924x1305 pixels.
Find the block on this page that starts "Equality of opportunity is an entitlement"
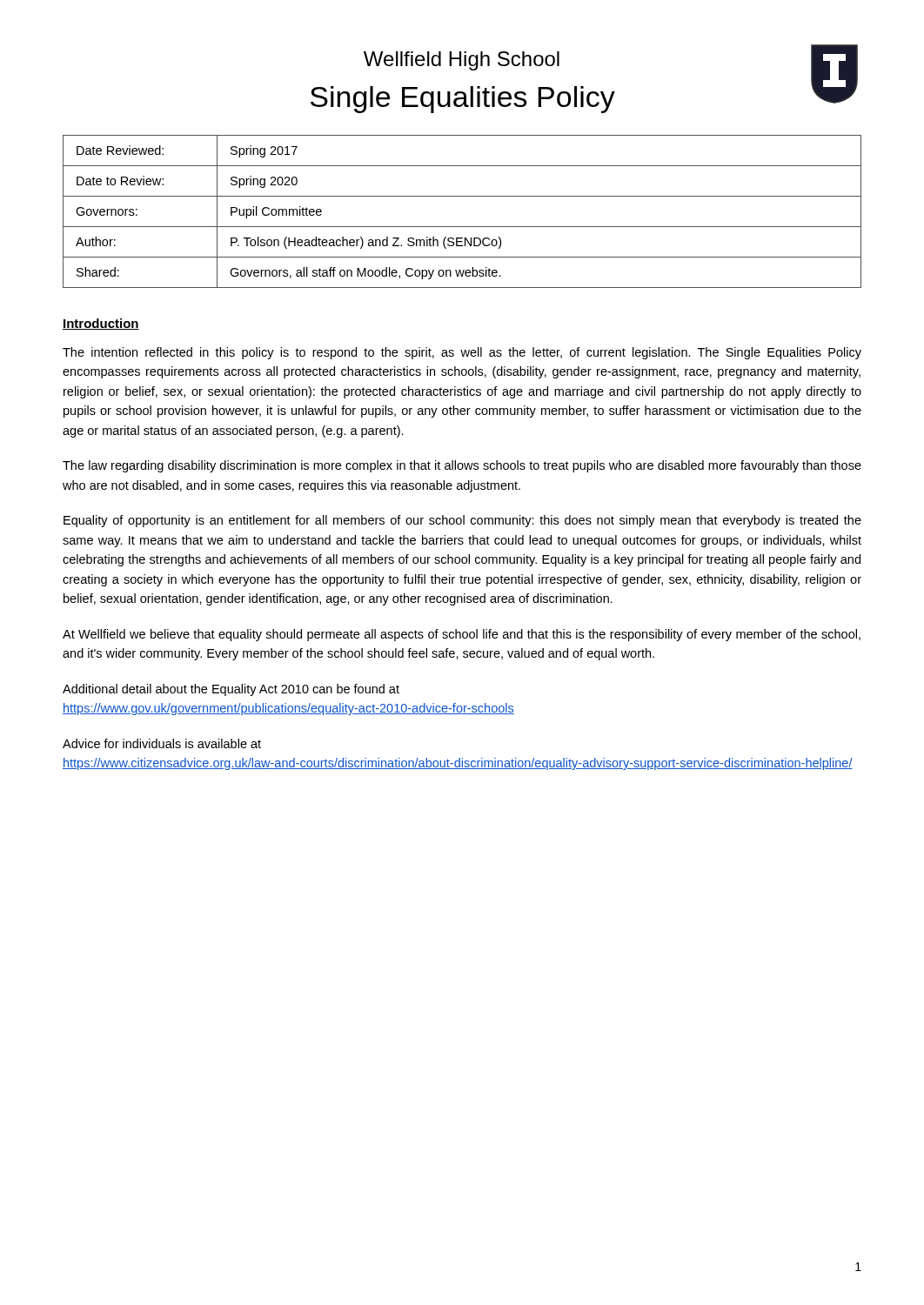462,560
